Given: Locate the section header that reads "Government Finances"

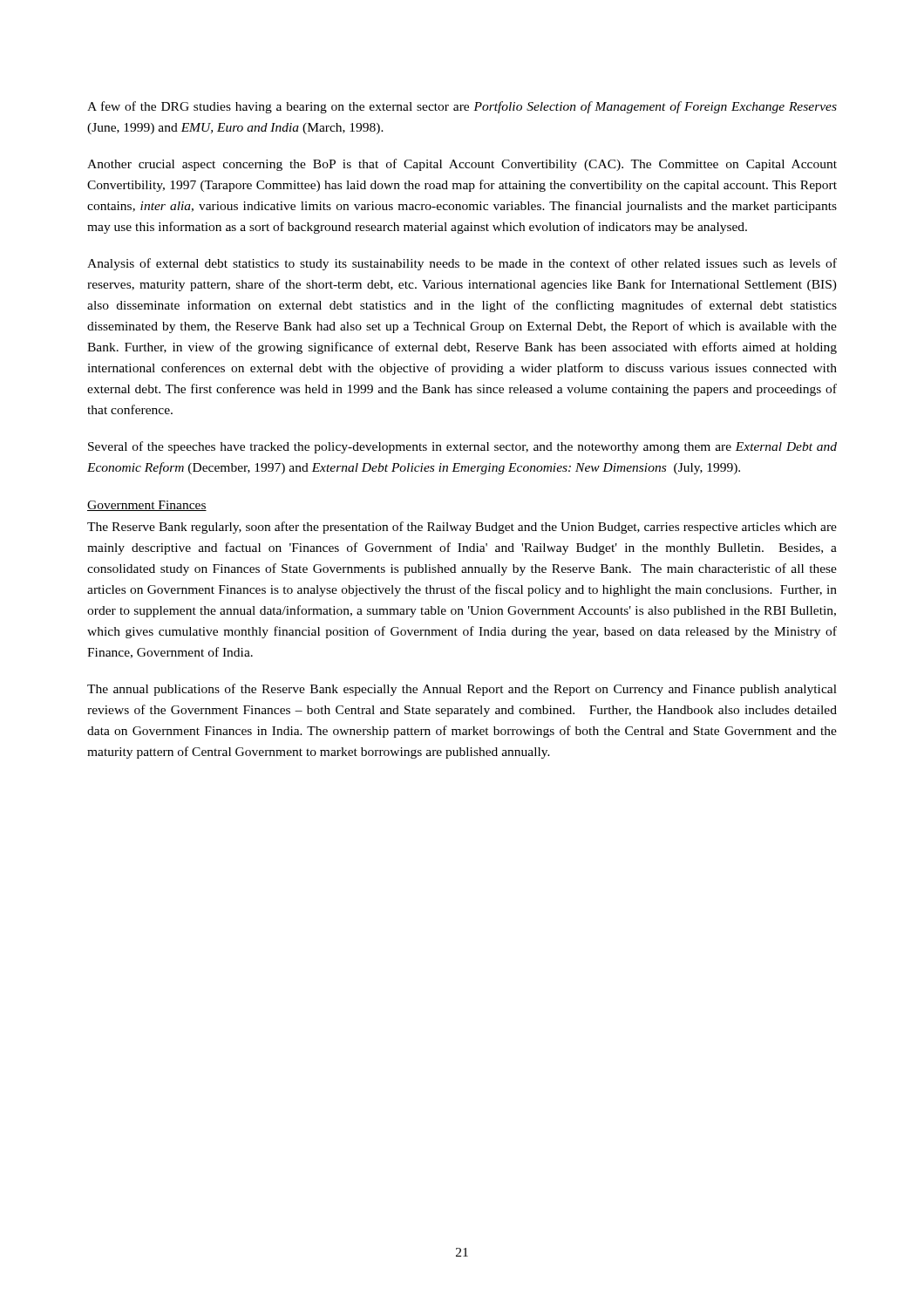Looking at the screenshot, I should 147,505.
